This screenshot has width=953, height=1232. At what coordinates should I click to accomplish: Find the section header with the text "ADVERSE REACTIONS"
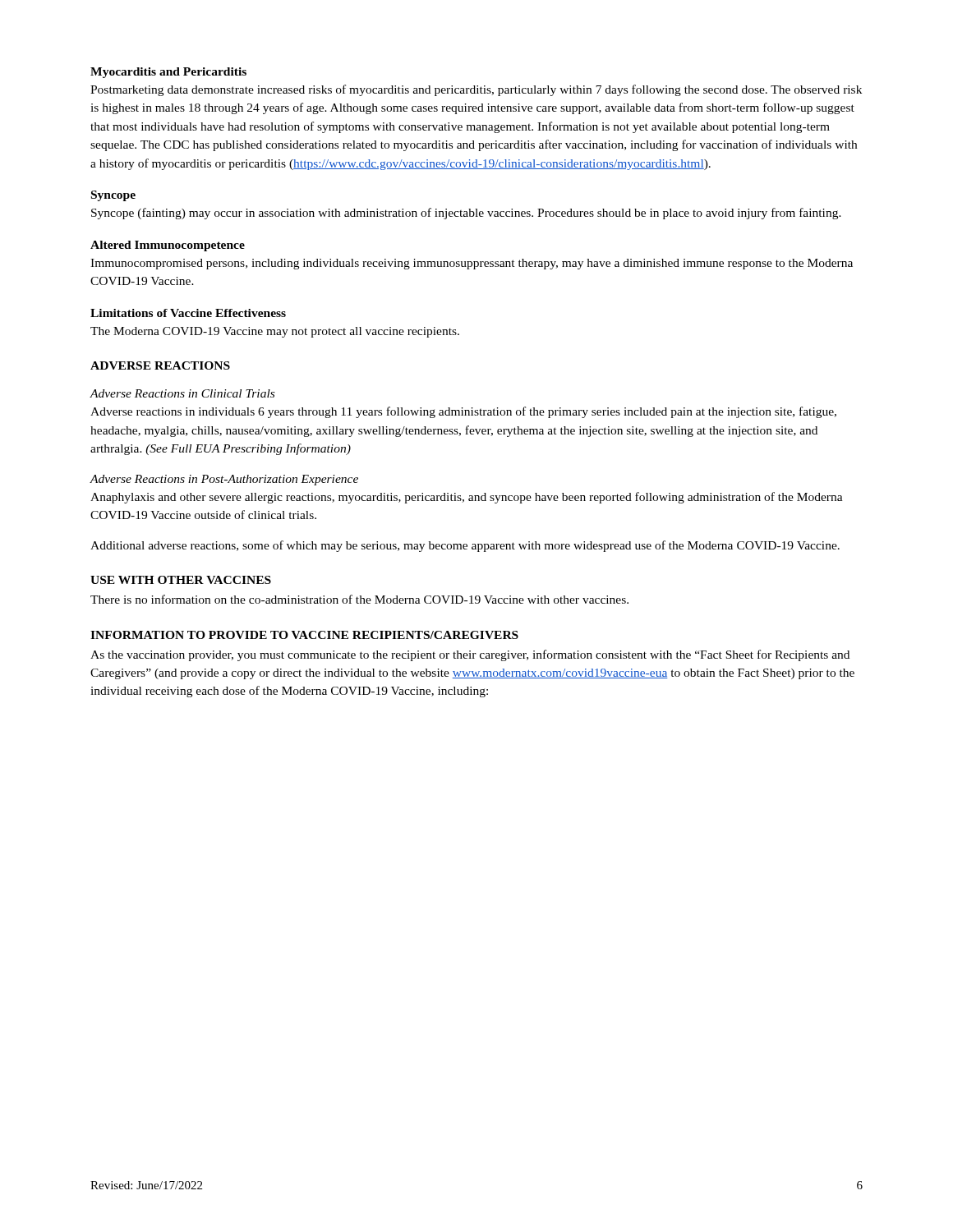click(x=160, y=365)
